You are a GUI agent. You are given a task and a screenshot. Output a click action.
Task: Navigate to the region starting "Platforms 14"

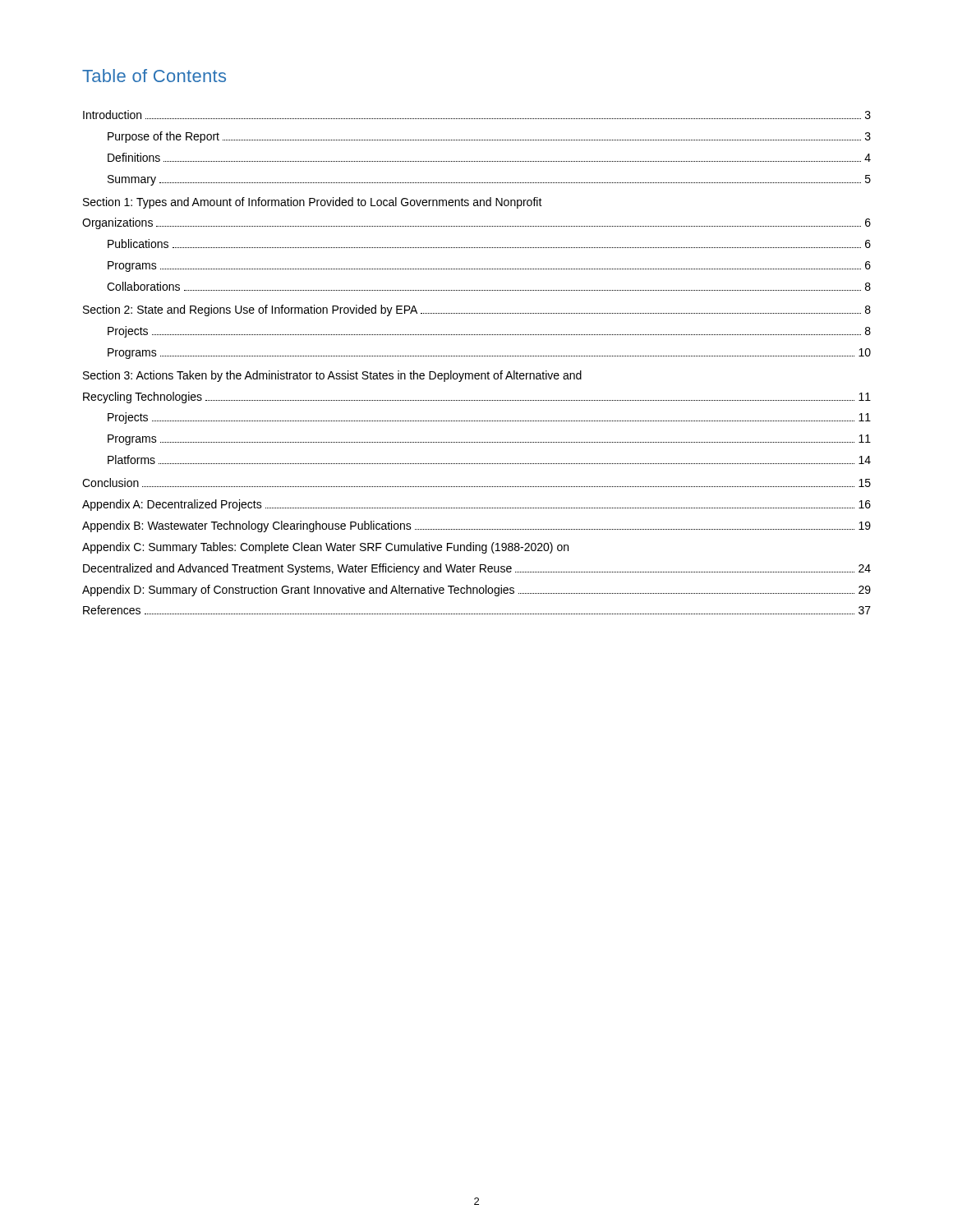click(x=489, y=461)
